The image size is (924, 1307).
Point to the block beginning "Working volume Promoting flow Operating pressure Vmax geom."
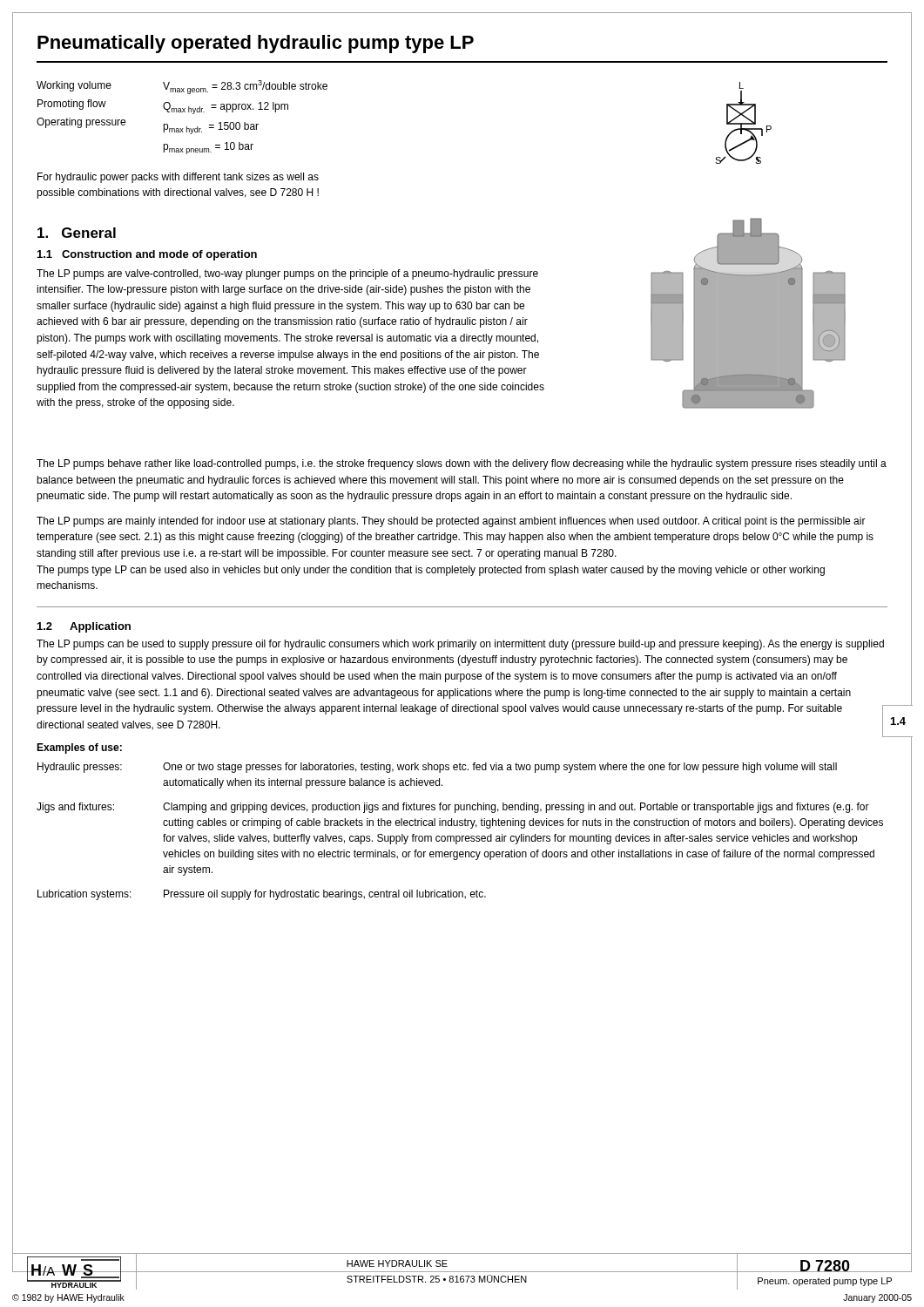[x=182, y=117]
